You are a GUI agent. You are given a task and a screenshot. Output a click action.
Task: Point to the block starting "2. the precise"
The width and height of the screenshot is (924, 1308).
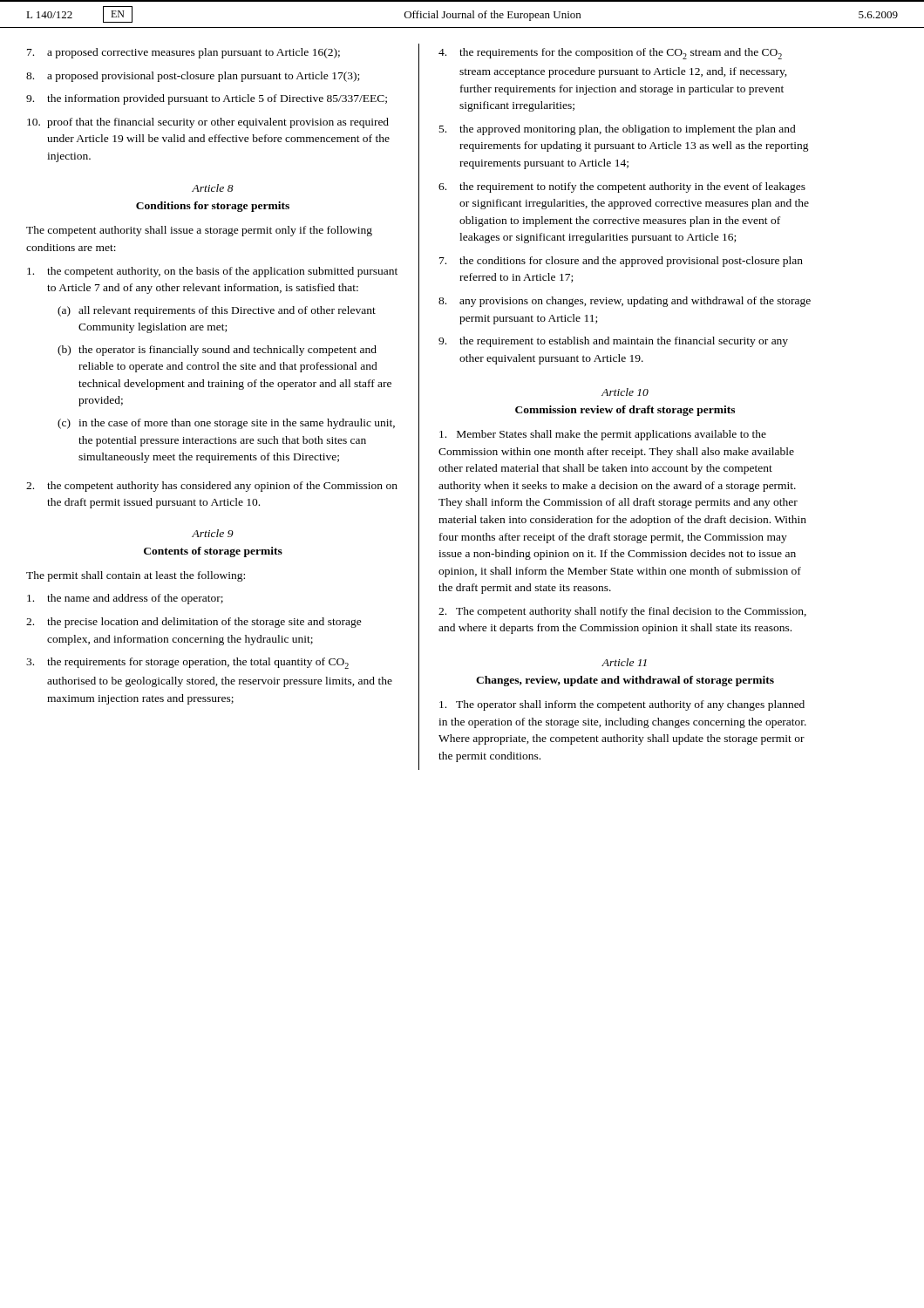[x=213, y=630]
